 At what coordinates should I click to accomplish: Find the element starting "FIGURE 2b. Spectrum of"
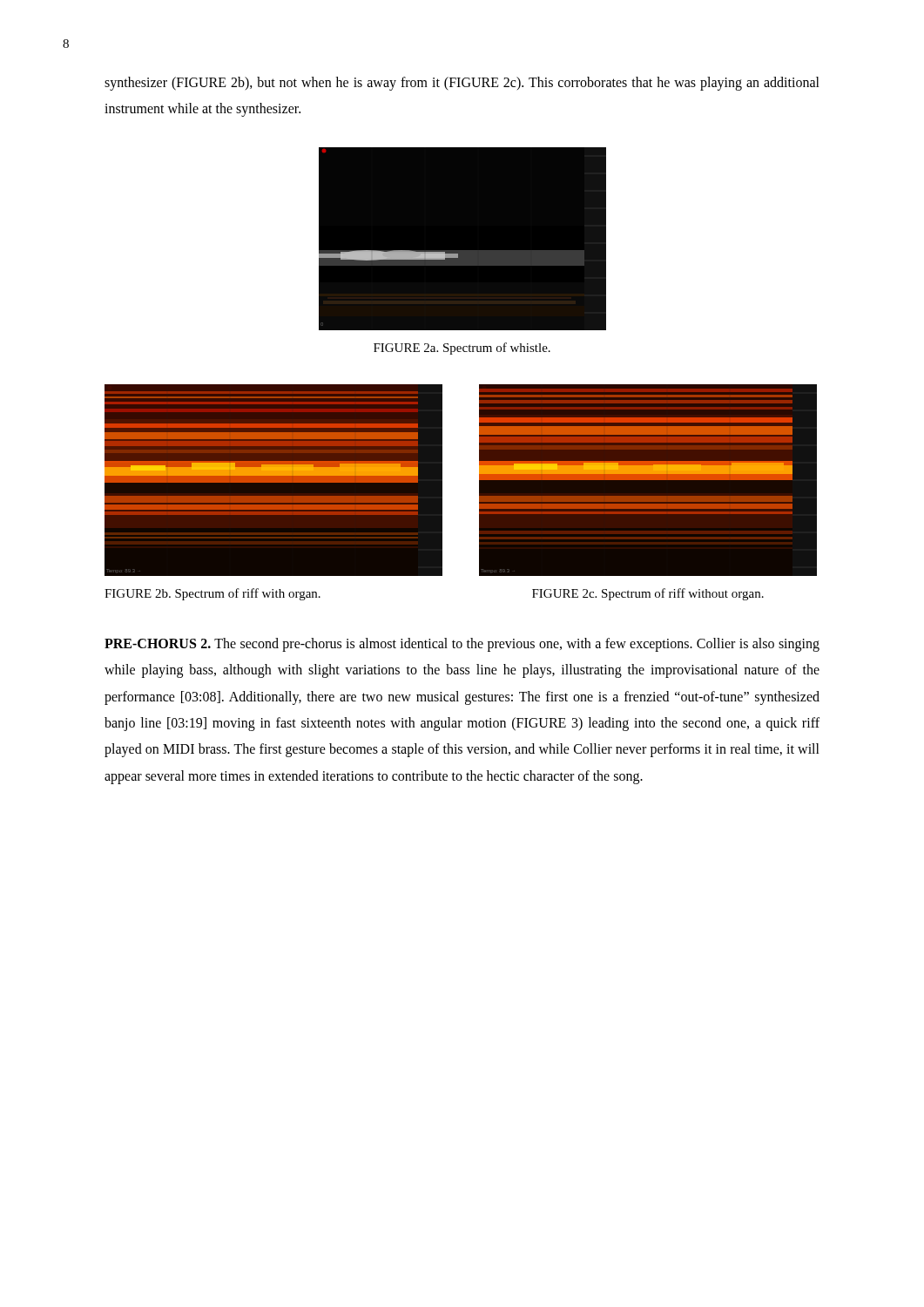[213, 594]
